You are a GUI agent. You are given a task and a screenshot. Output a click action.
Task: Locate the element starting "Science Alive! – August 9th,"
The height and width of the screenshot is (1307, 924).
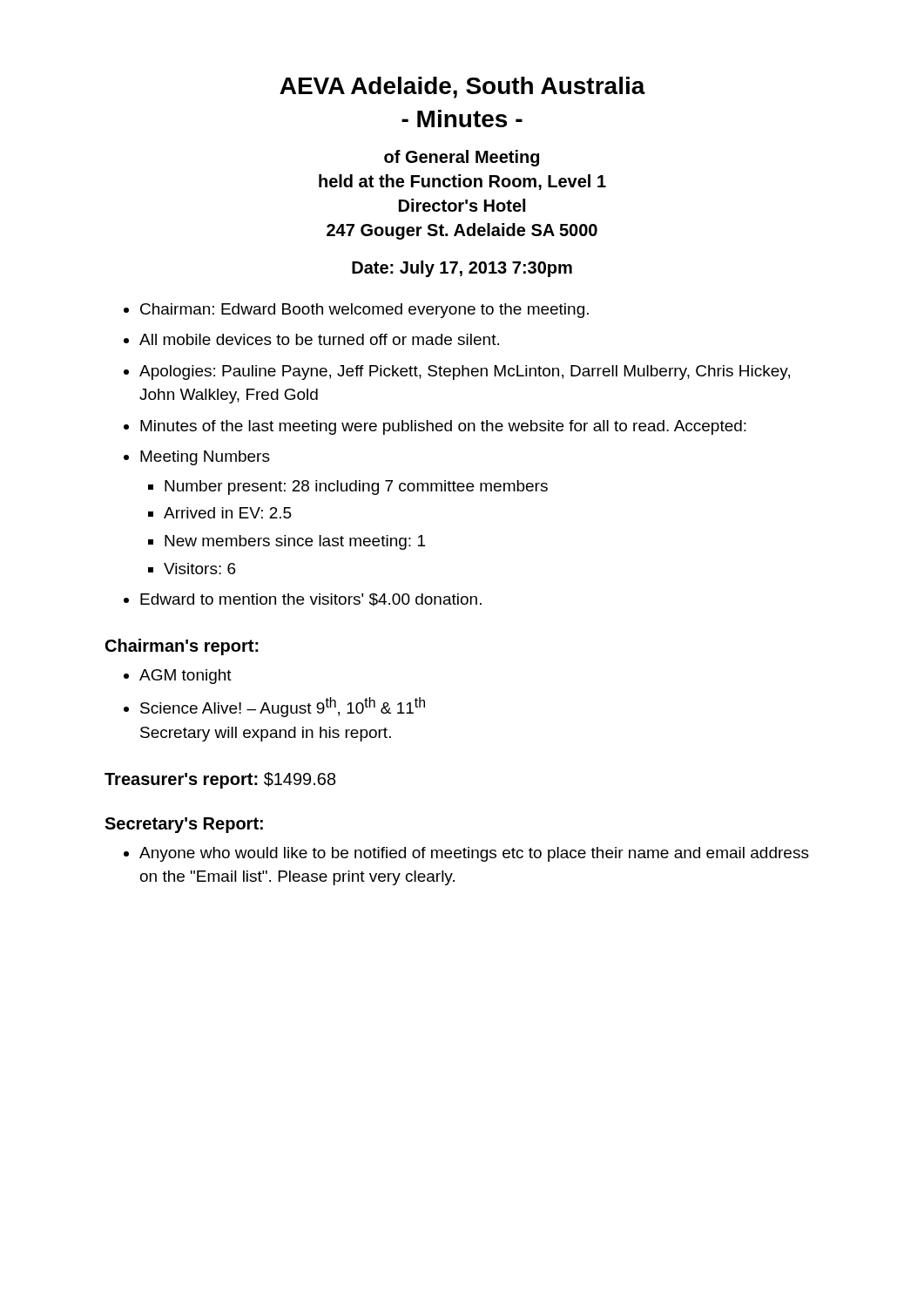pyautogui.click(x=283, y=719)
